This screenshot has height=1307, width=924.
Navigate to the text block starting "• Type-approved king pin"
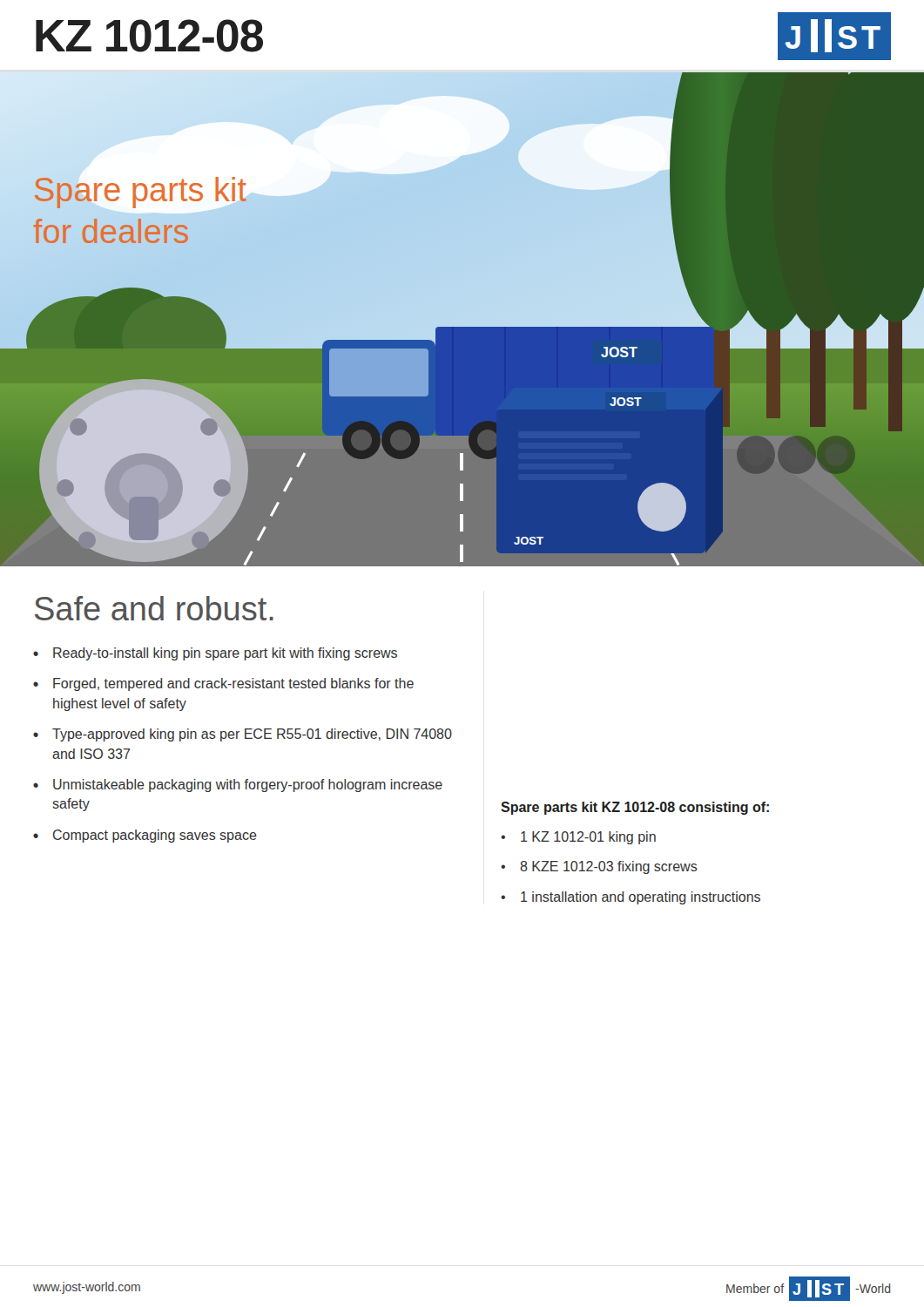coord(243,743)
